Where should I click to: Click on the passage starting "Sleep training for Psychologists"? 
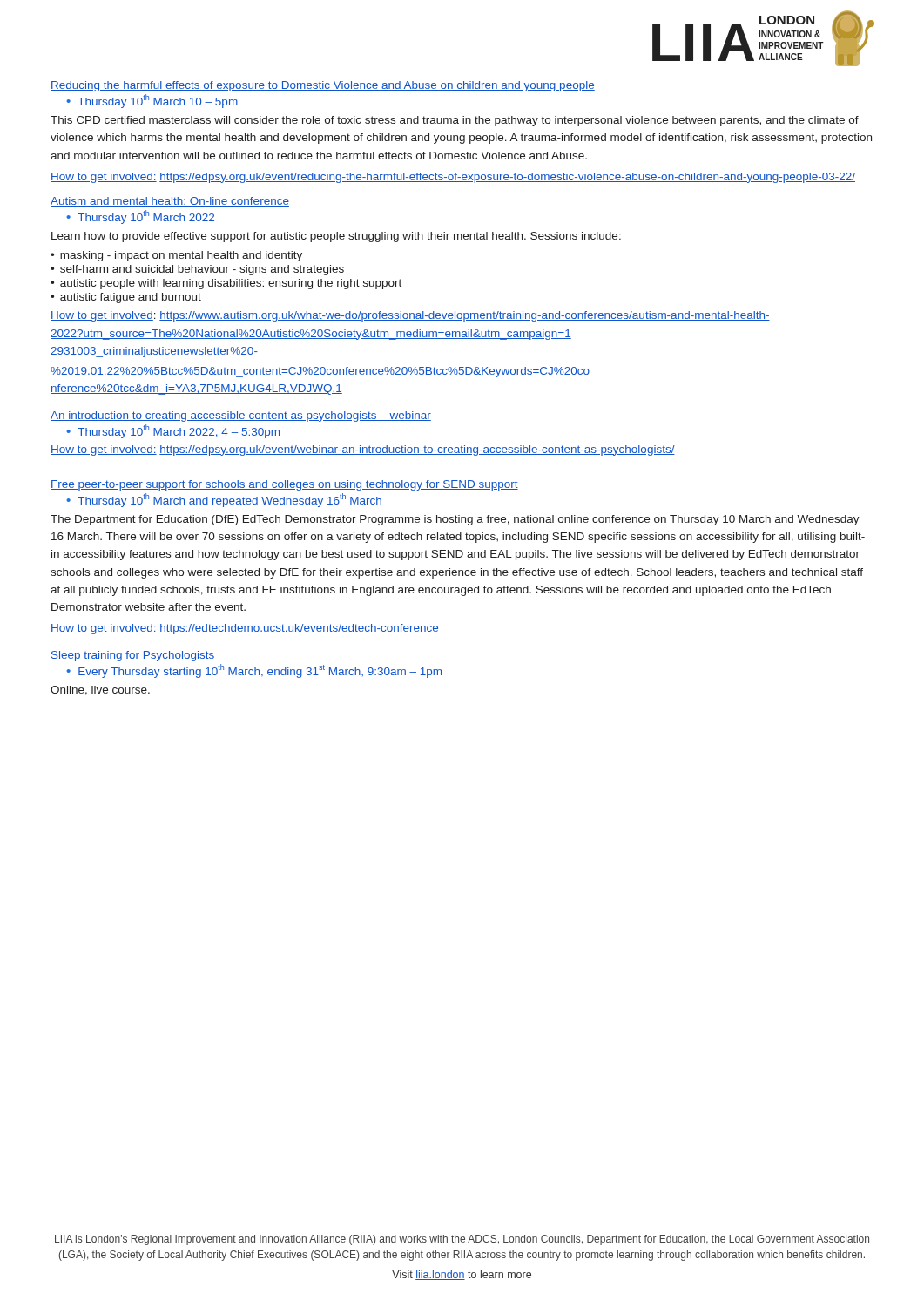(x=133, y=654)
